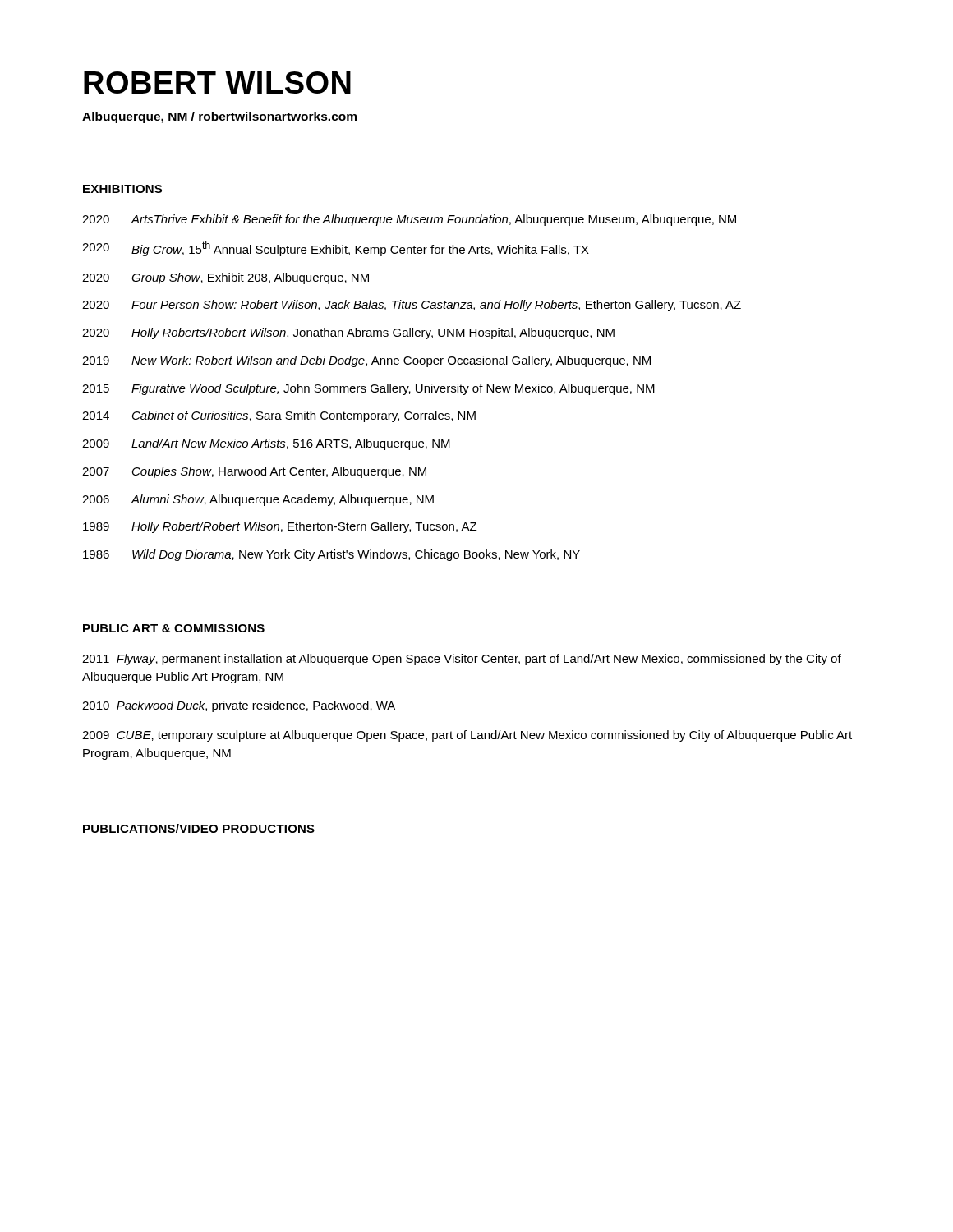The image size is (953, 1232).
Task: Click on the element starting "2015 Figurative Wood Sculpture,"
Action: [476, 388]
